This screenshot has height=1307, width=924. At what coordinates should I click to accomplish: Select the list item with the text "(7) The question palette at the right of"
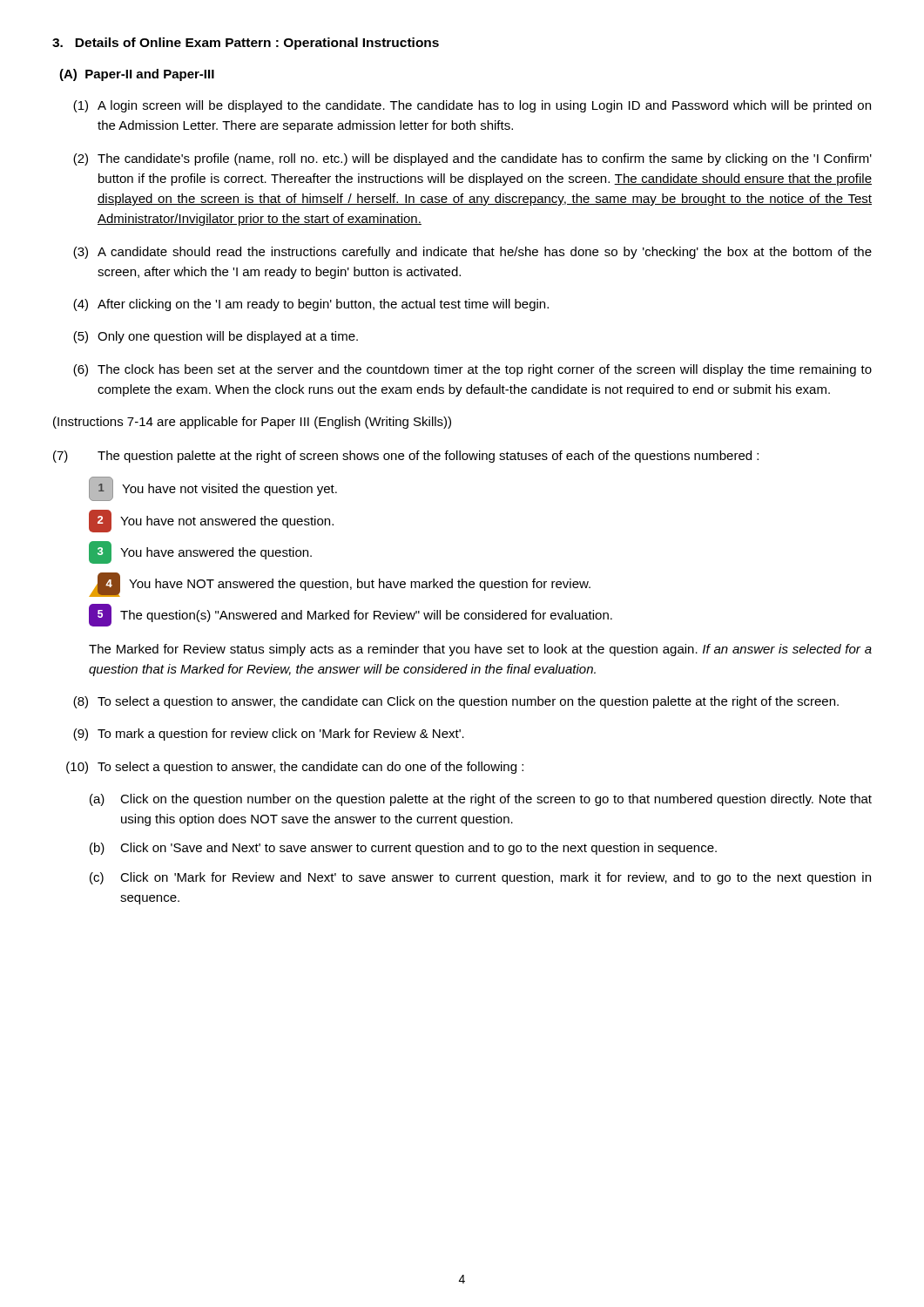click(x=462, y=456)
